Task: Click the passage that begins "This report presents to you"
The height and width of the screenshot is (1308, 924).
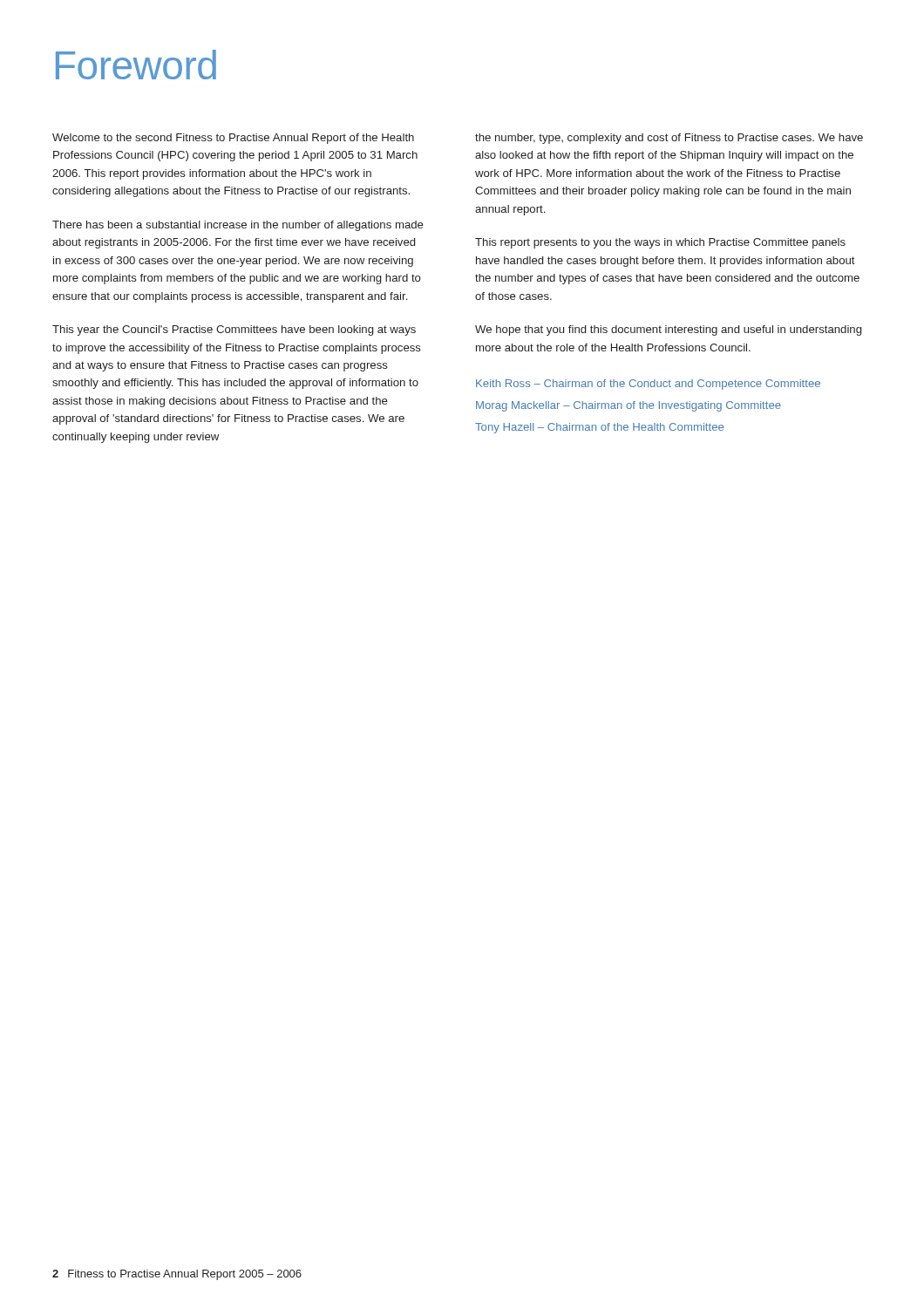Action: click(x=667, y=269)
